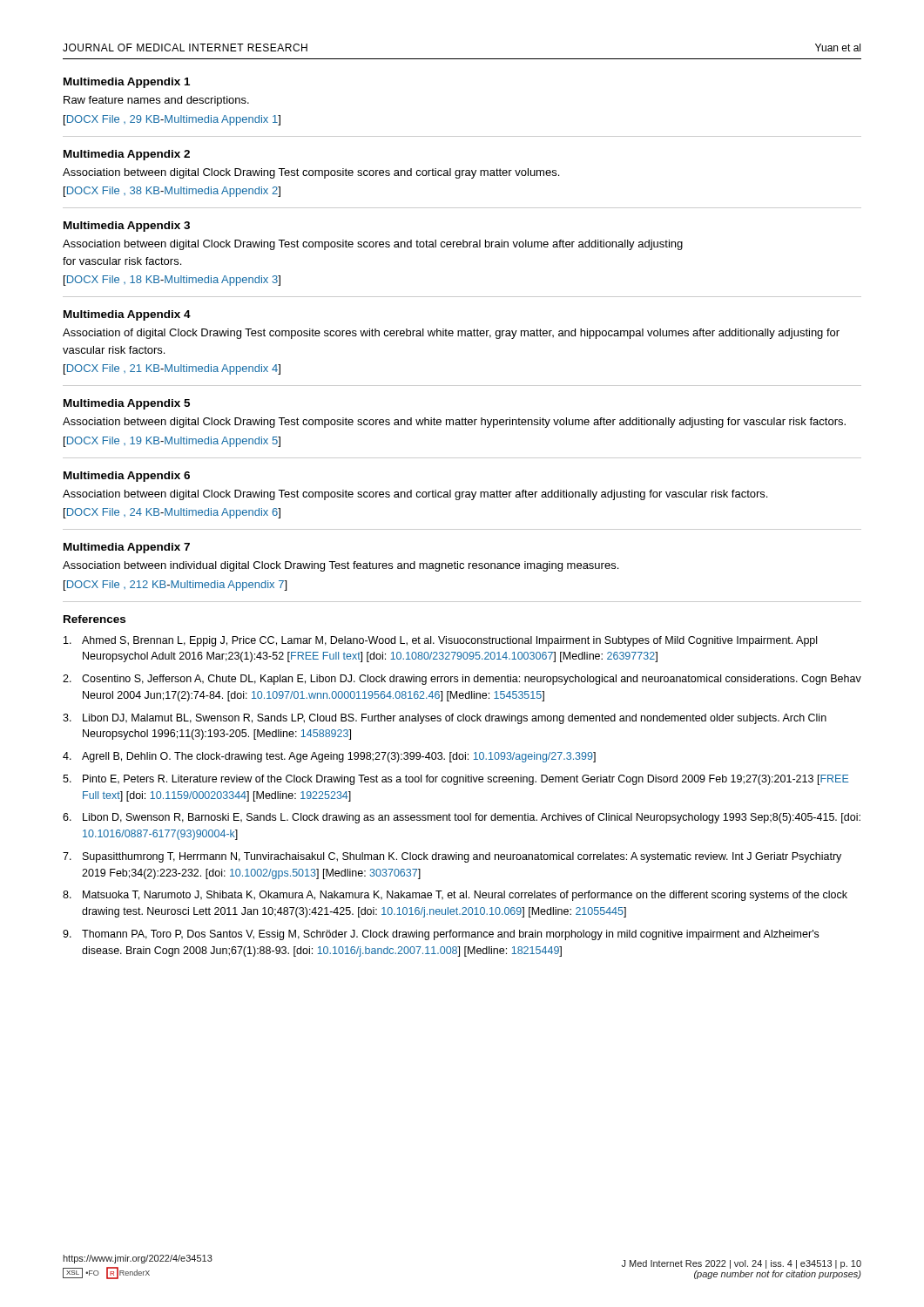Point to the block beginning "3. Libon DJ, Malamut"
The height and width of the screenshot is (1307, 924).
tap(462, 726)
